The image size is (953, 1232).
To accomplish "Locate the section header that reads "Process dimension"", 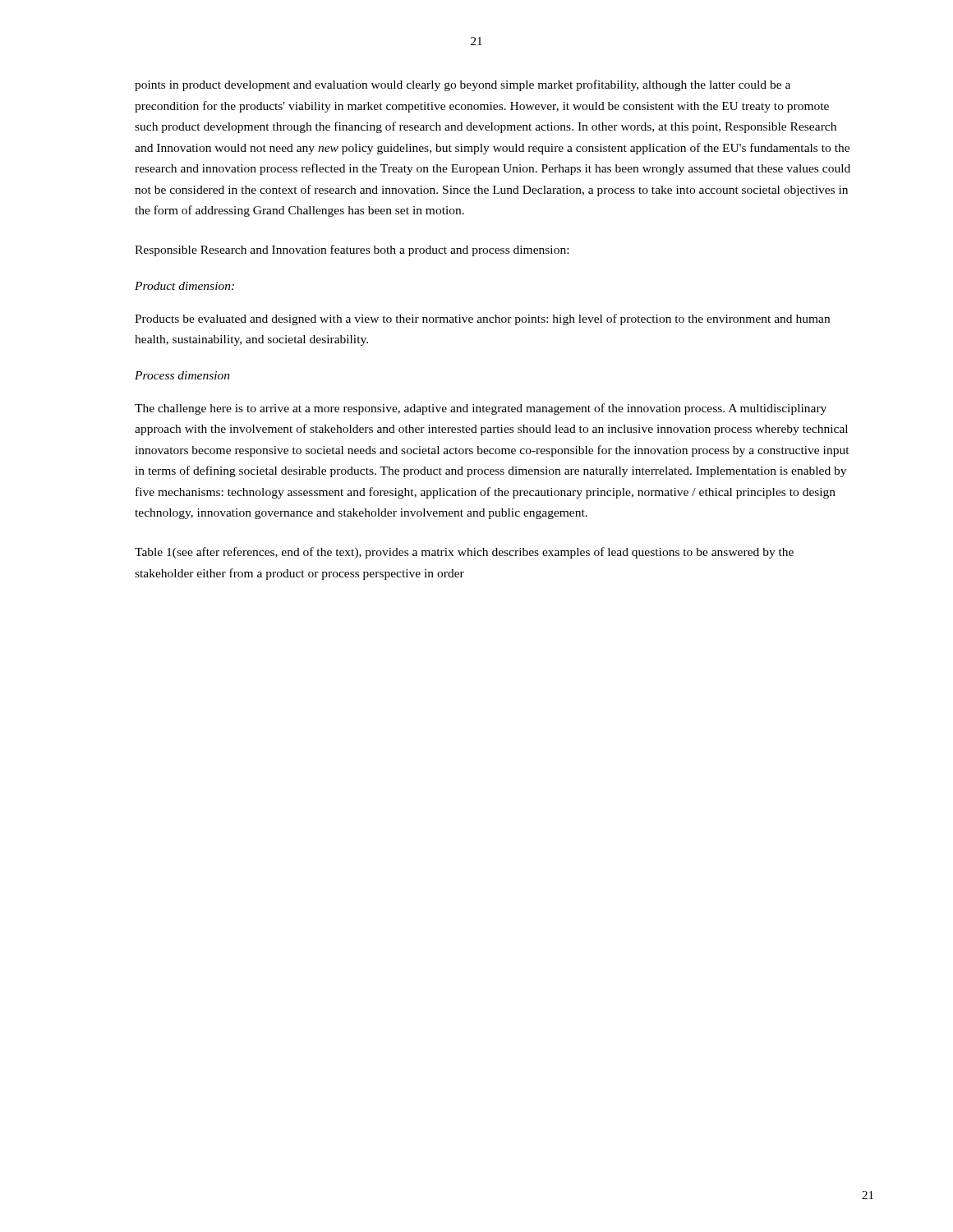I will 182,375.
